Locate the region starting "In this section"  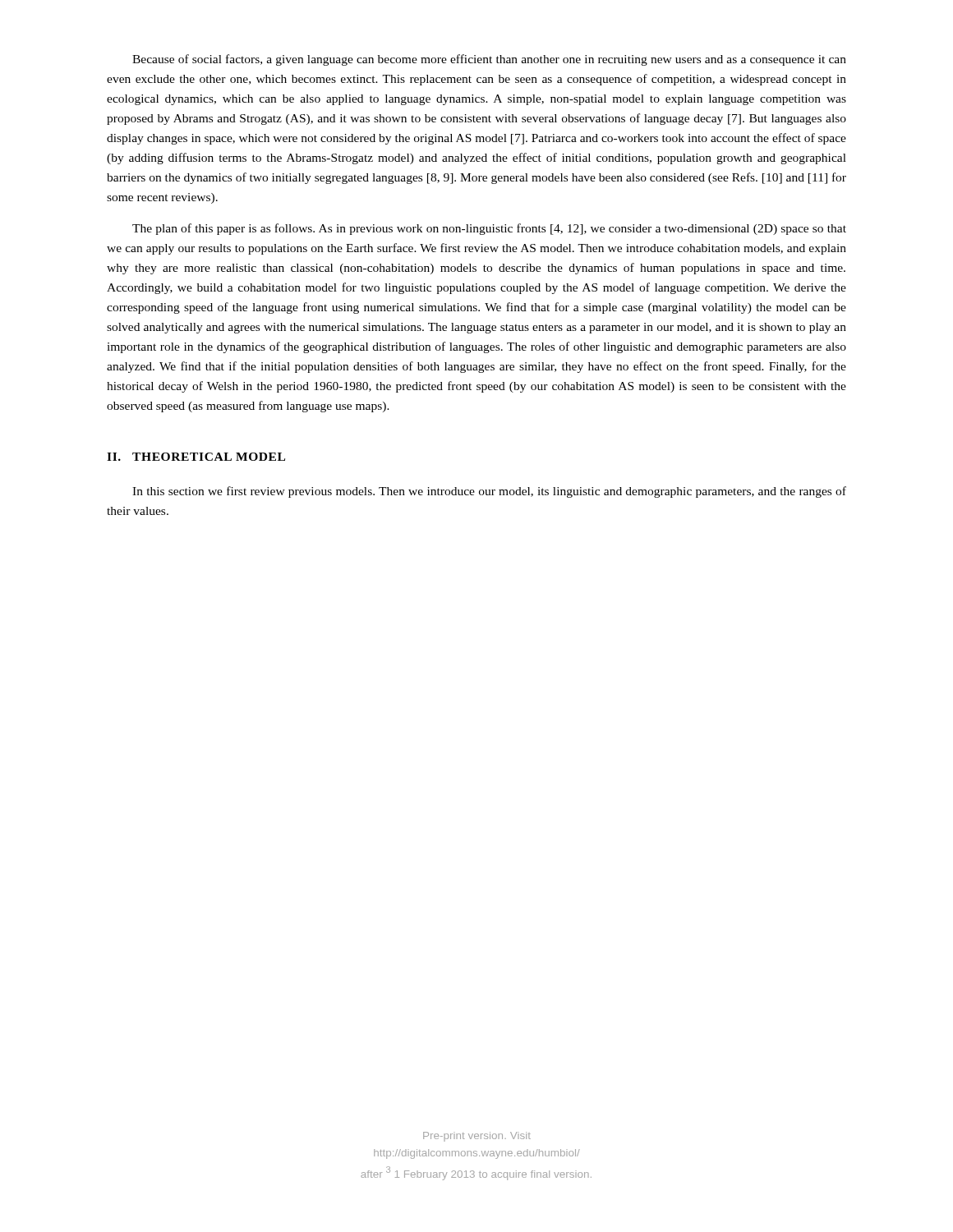[476, 501]
